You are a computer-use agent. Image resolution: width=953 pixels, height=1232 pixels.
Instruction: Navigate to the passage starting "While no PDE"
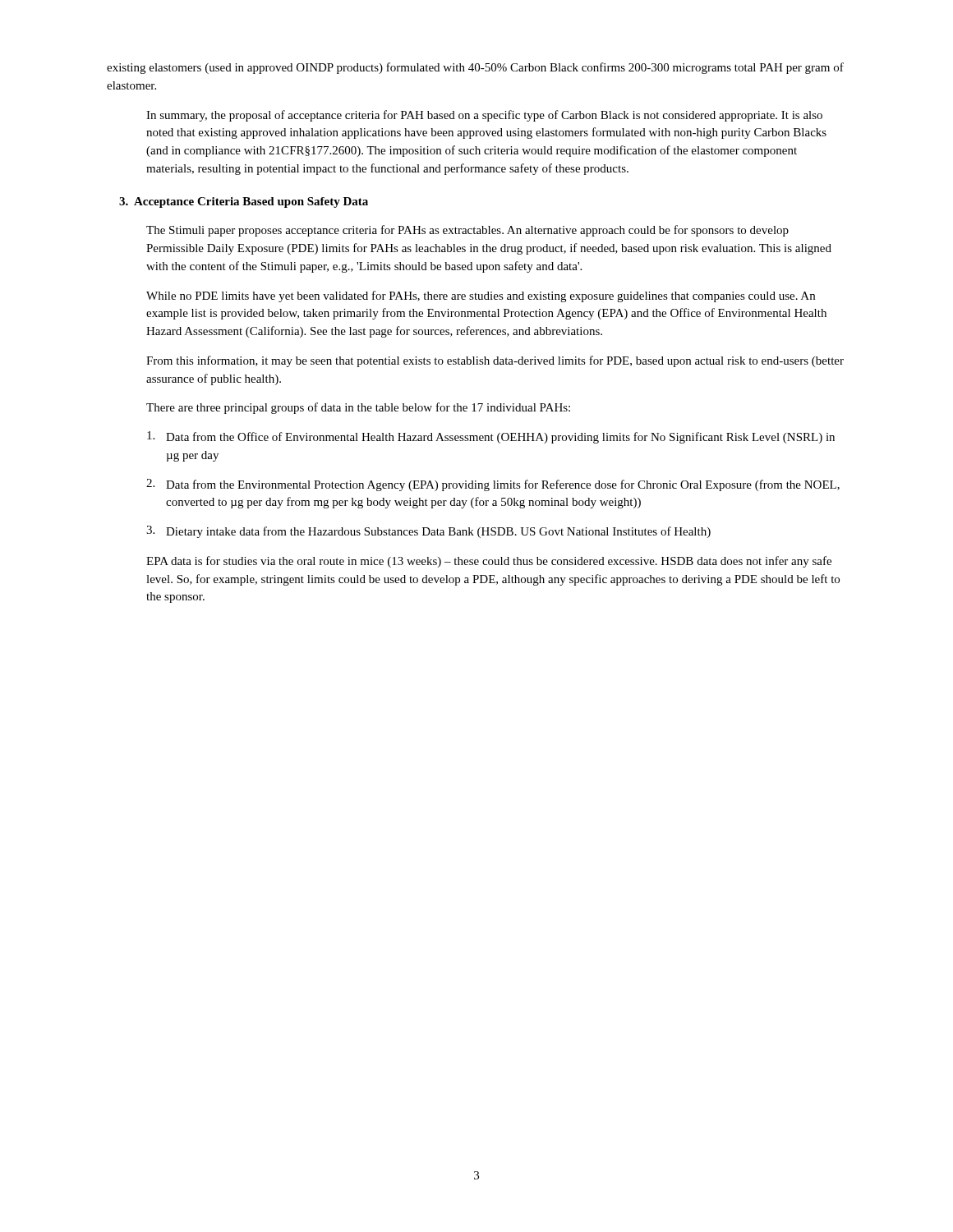[x=496, y=314]
